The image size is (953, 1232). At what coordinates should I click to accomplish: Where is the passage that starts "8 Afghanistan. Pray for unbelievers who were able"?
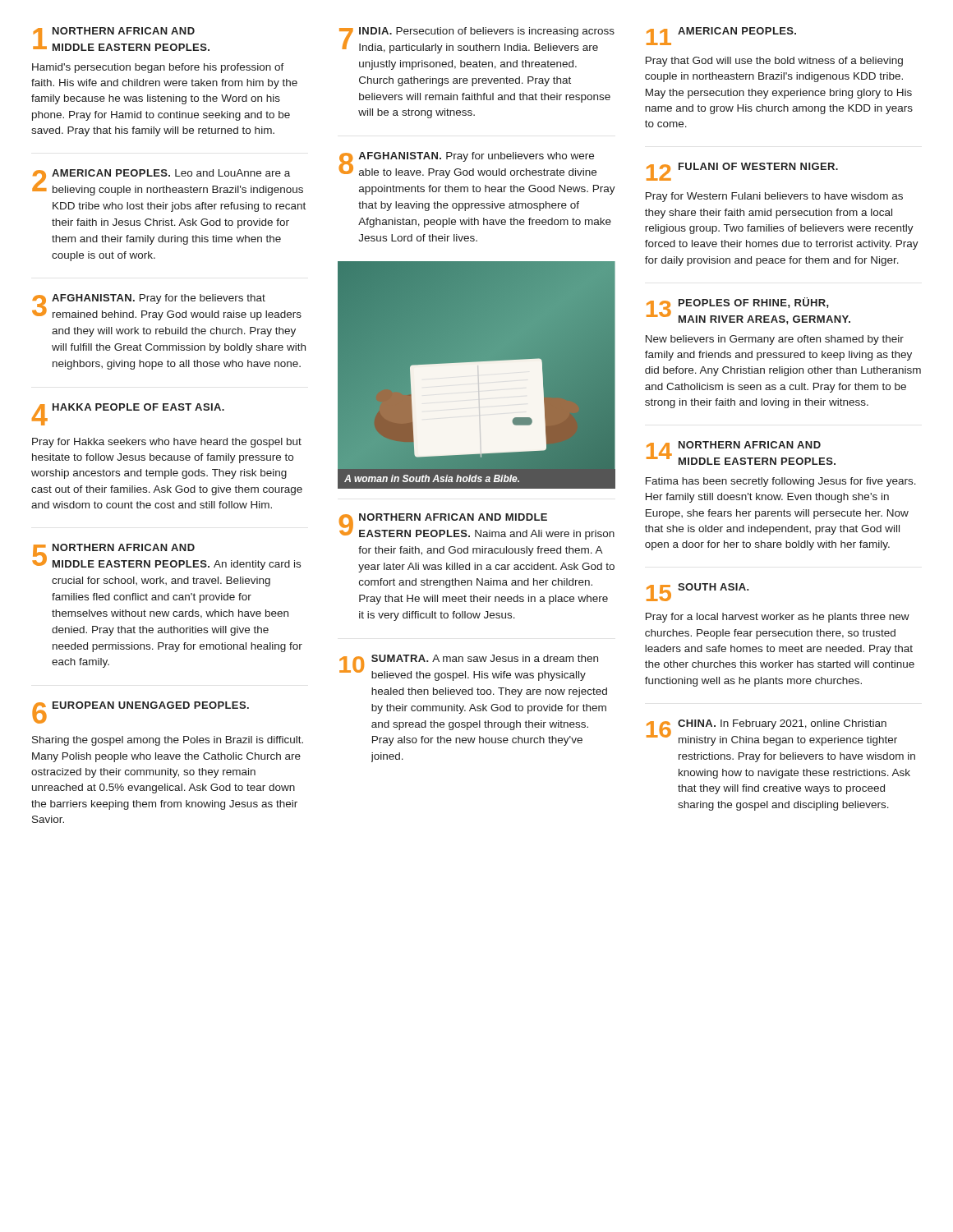click(x=476, y=197)
